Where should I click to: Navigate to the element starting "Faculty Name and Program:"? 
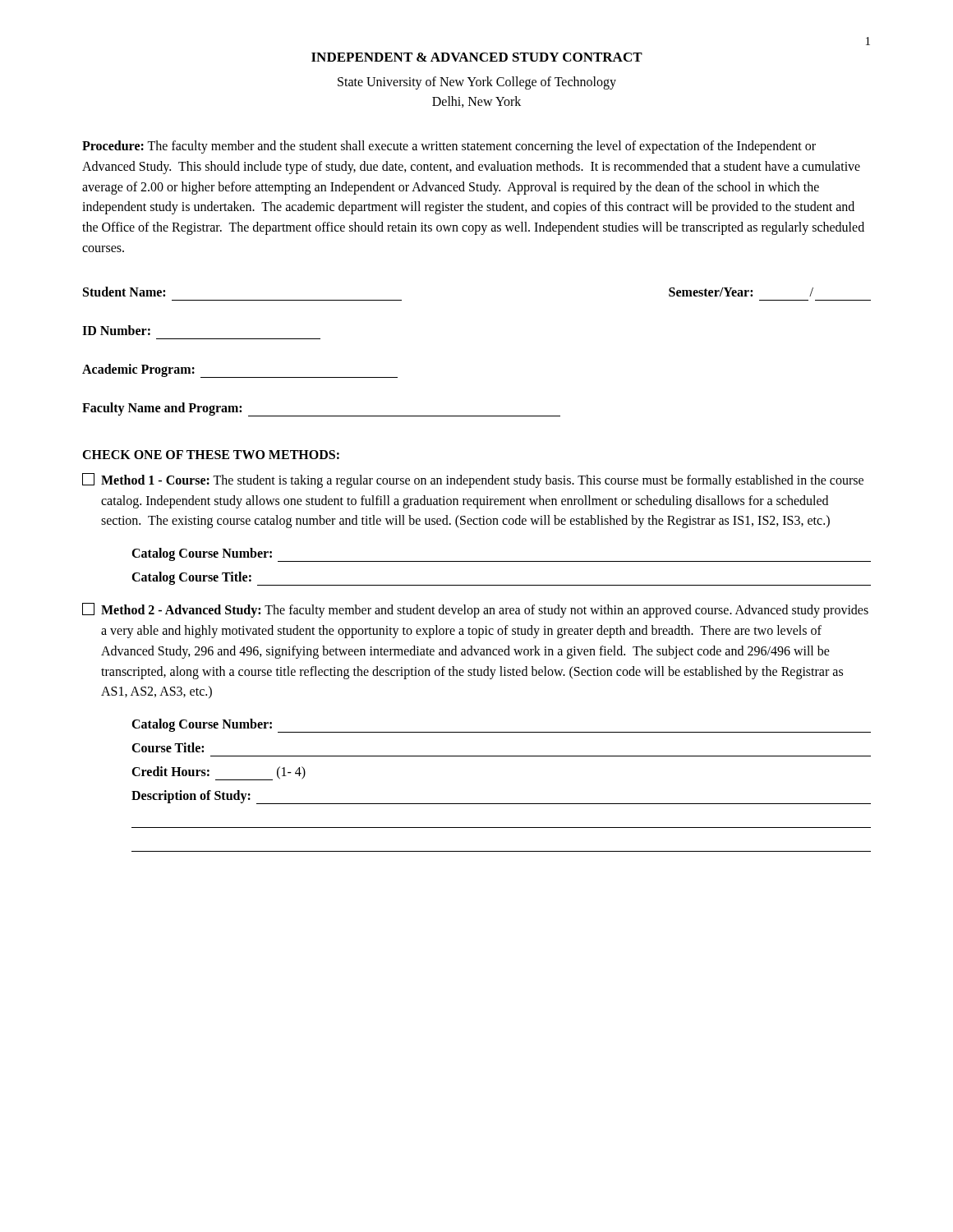[321, 408]
